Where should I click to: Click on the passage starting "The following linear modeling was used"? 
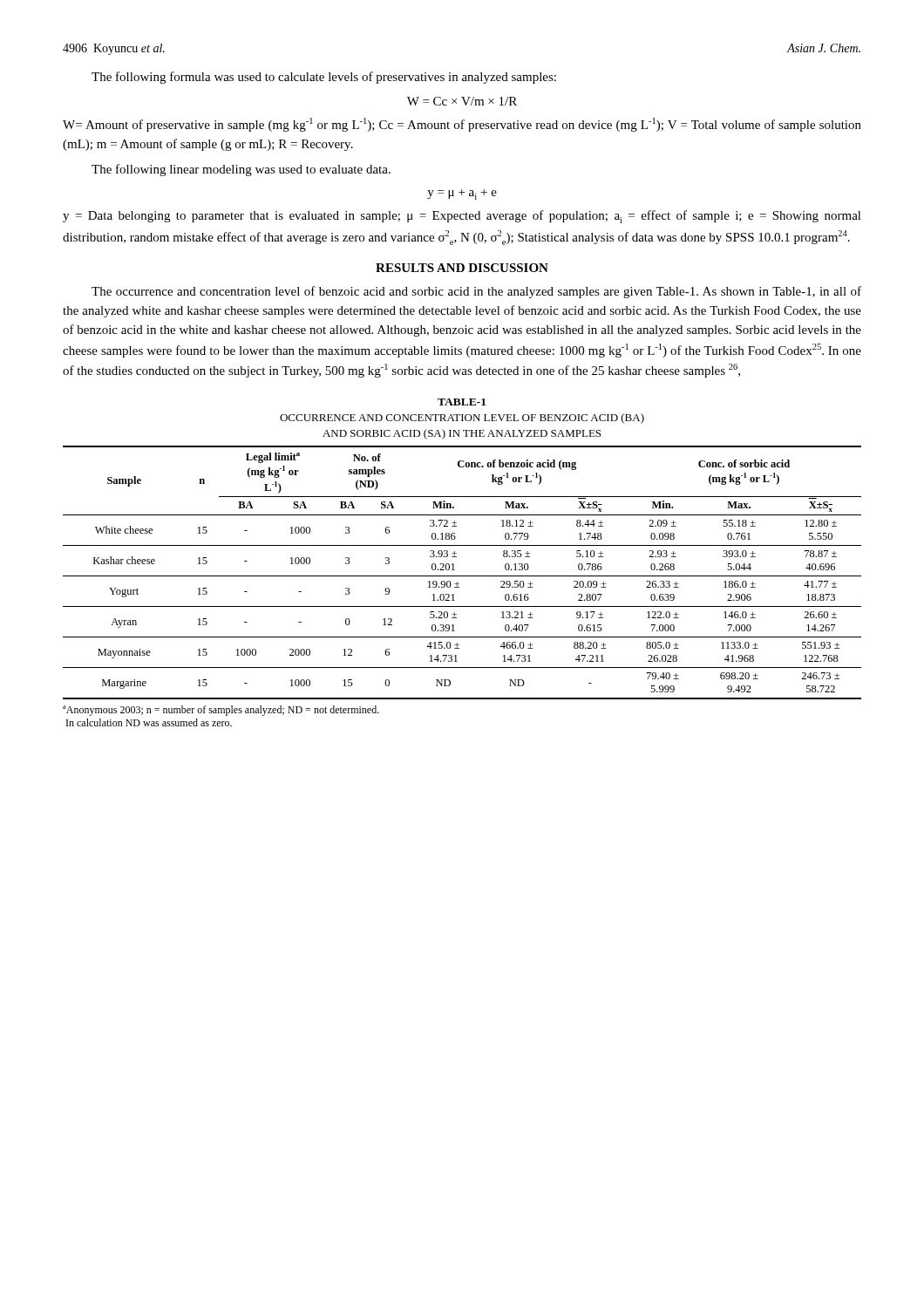241,170
